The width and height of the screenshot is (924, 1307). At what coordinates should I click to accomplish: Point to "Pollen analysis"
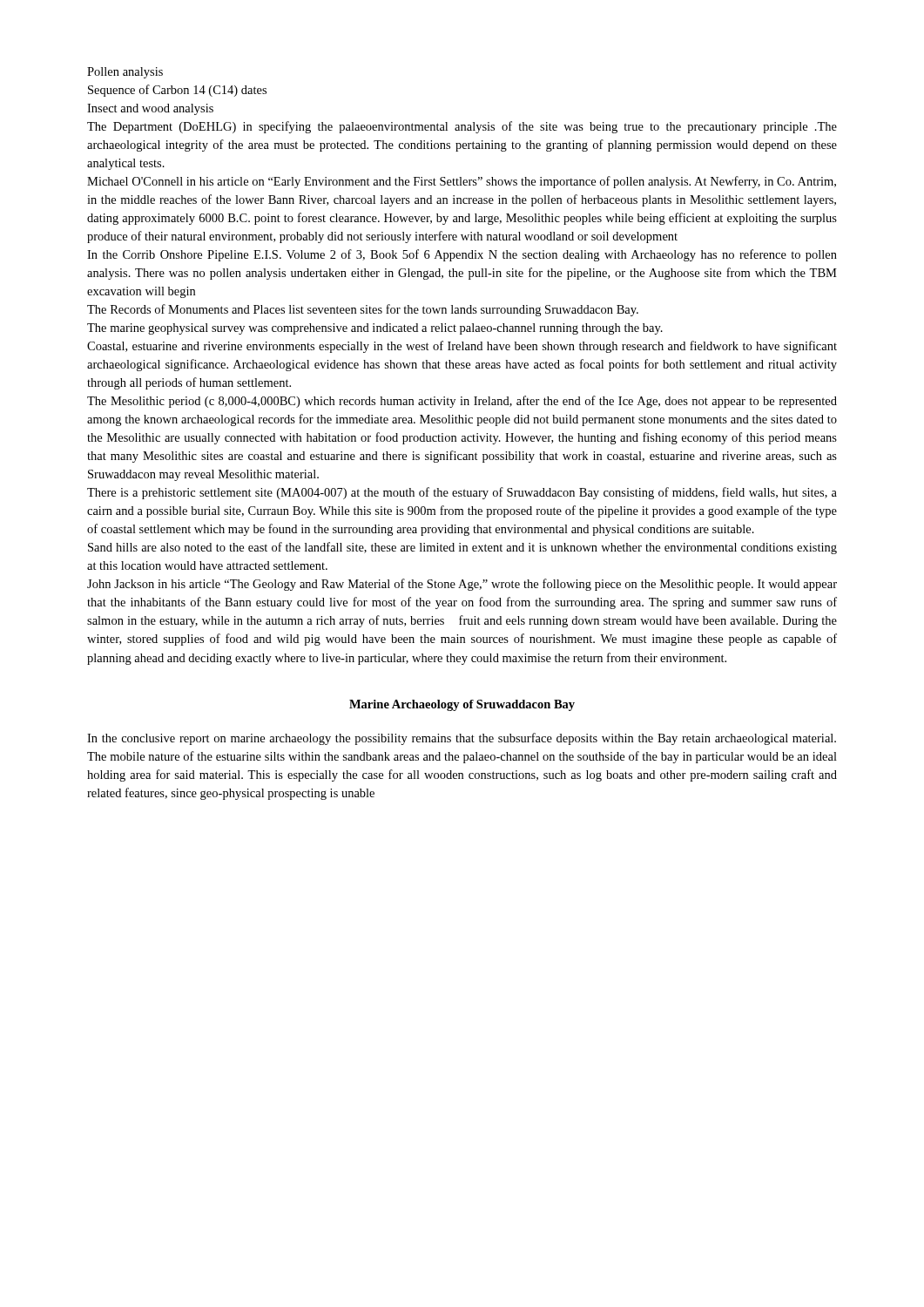click(x=125, y=71)
